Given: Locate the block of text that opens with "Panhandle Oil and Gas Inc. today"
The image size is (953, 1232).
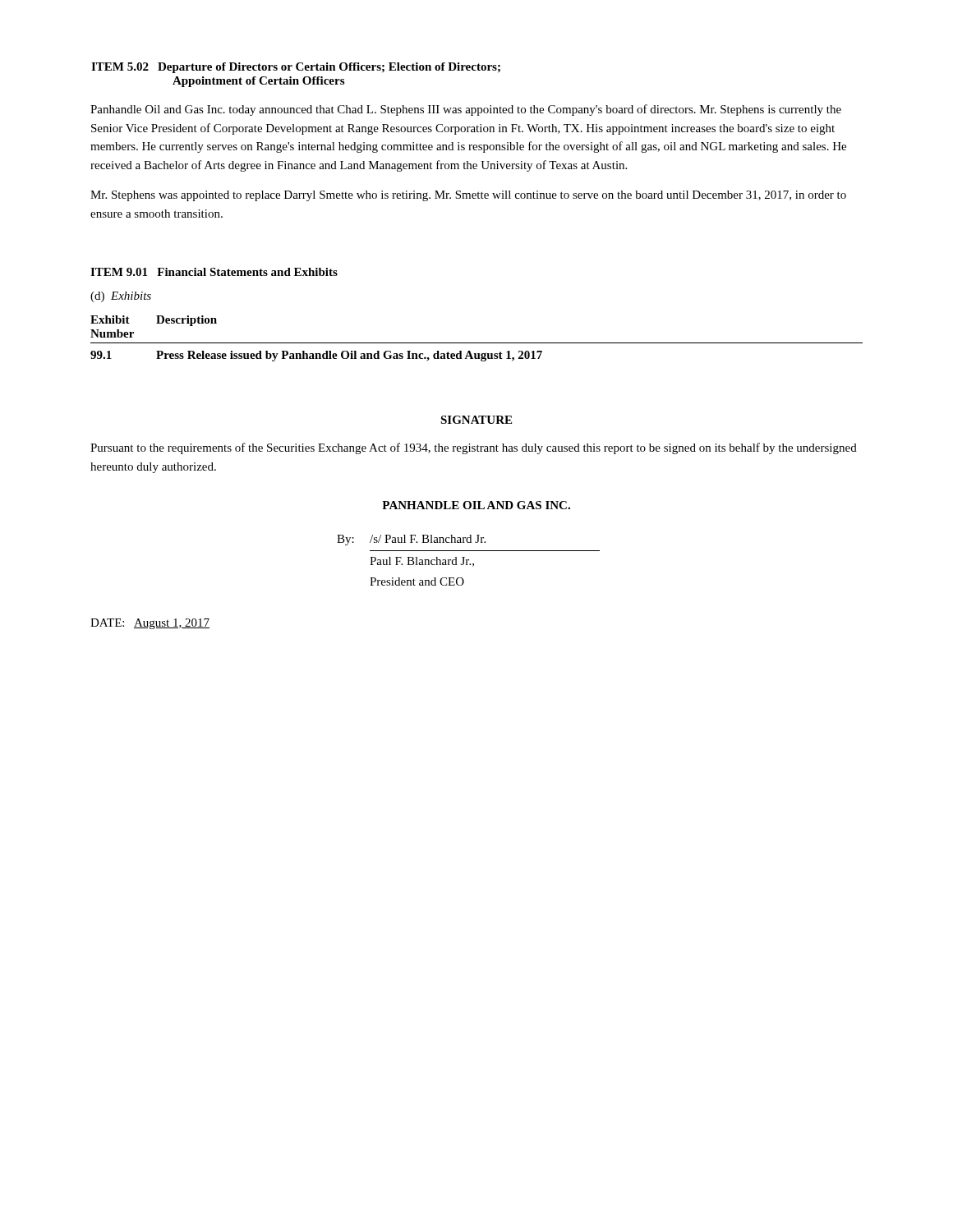Looking at the screenshot, I should pos(469,137).
